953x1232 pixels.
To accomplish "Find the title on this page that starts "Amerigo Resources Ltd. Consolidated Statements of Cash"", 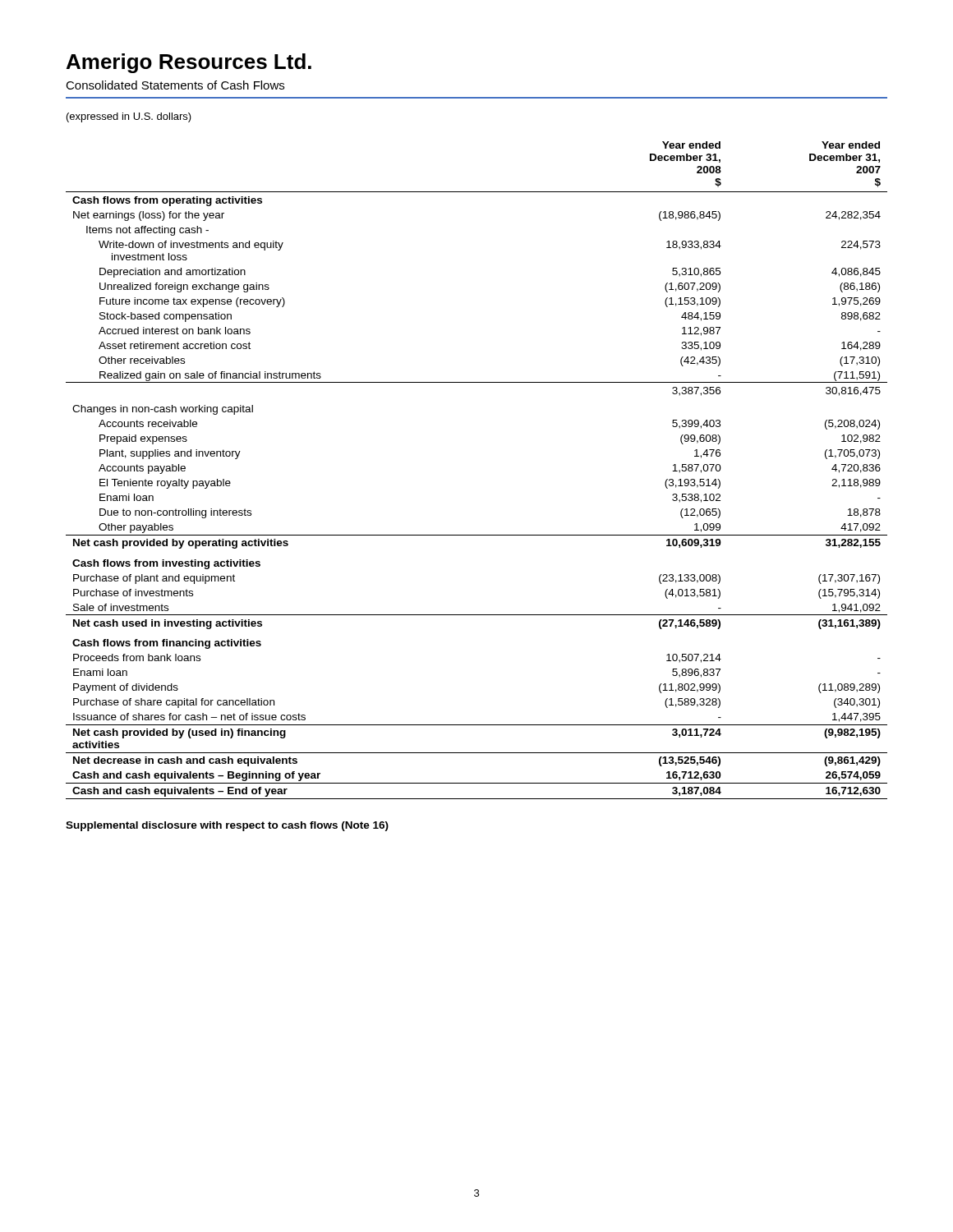I will pos(189,63).
